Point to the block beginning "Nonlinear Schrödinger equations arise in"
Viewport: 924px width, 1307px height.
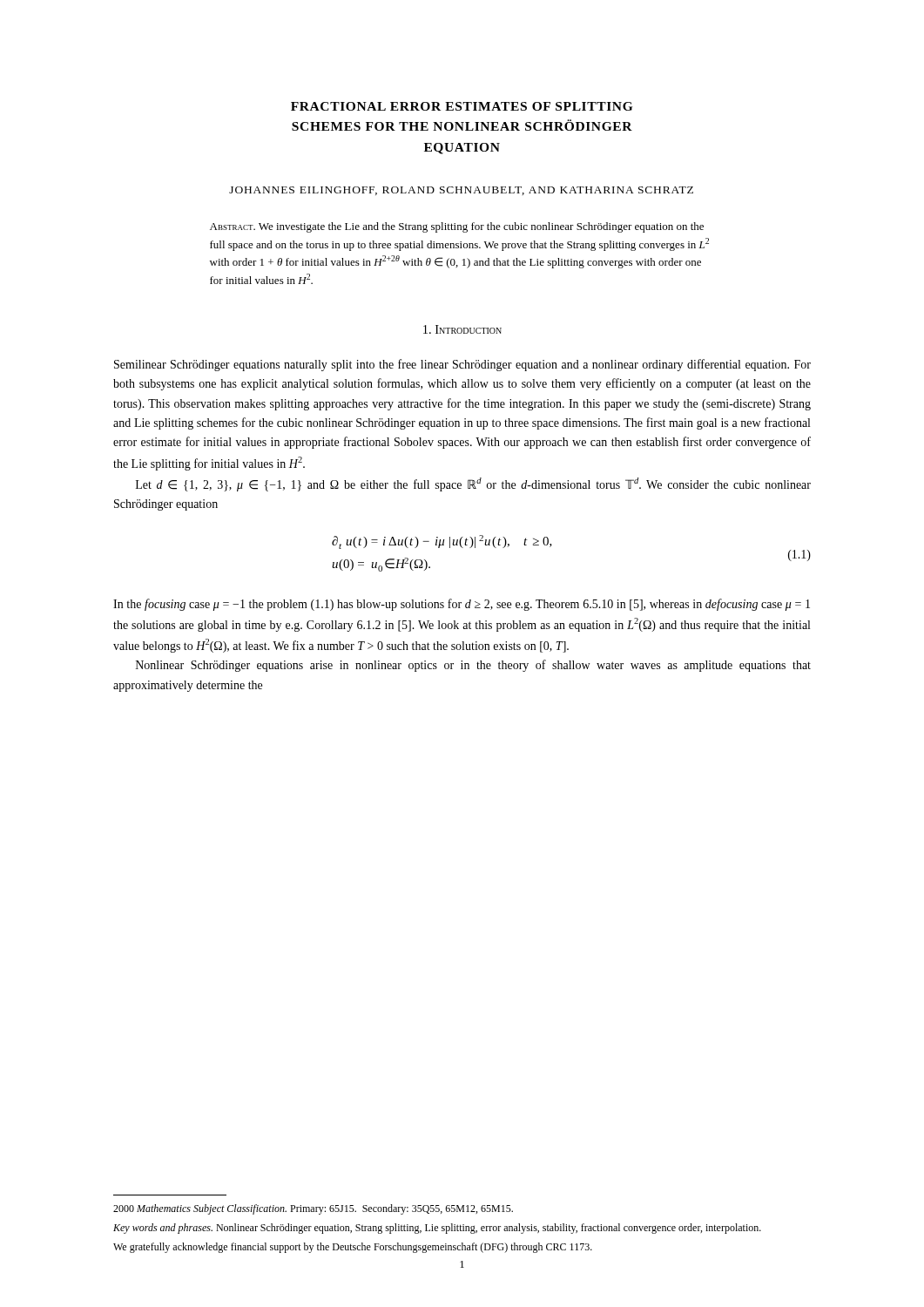coord(462,675)
